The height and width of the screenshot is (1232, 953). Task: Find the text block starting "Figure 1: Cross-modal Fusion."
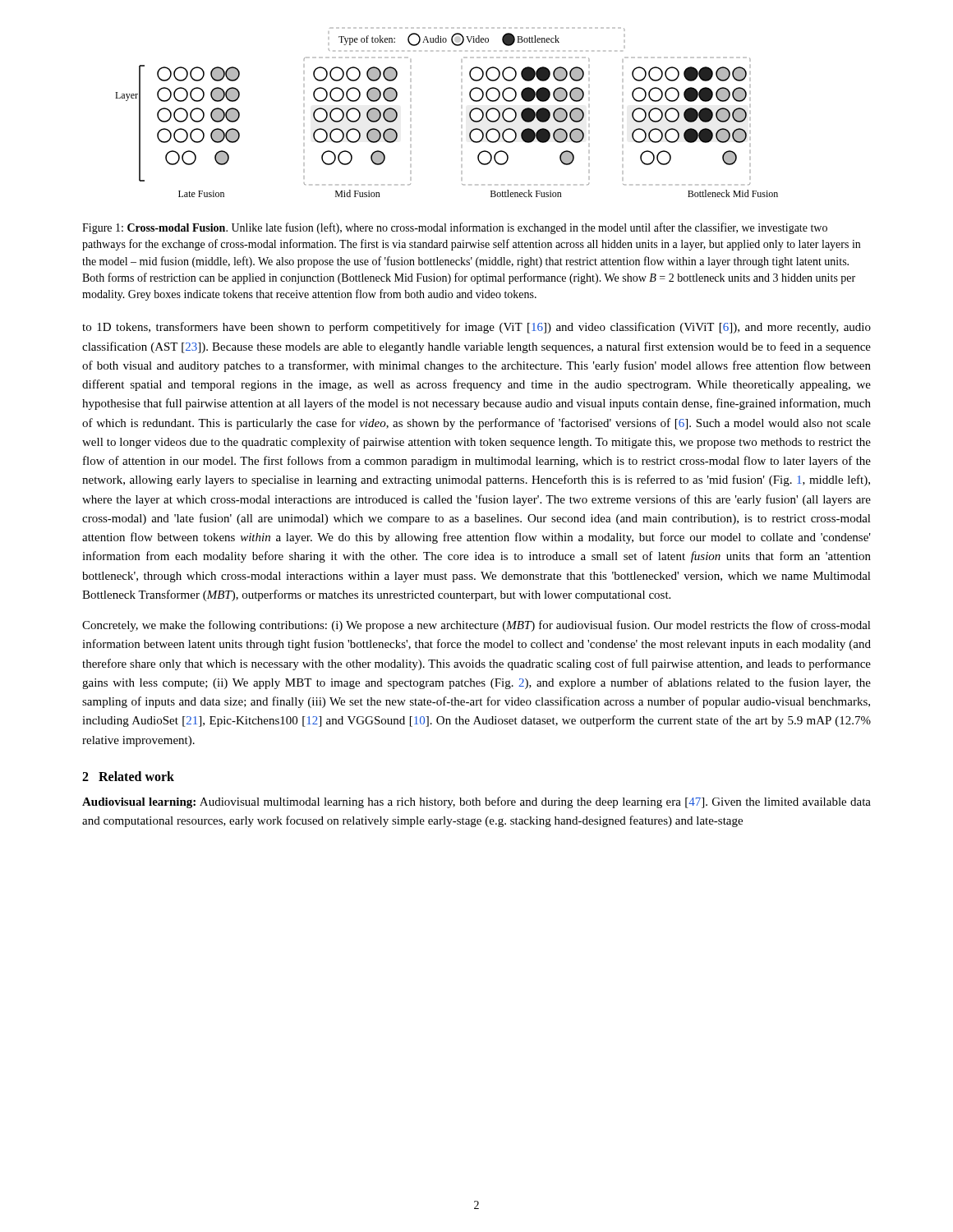point(471,261)
